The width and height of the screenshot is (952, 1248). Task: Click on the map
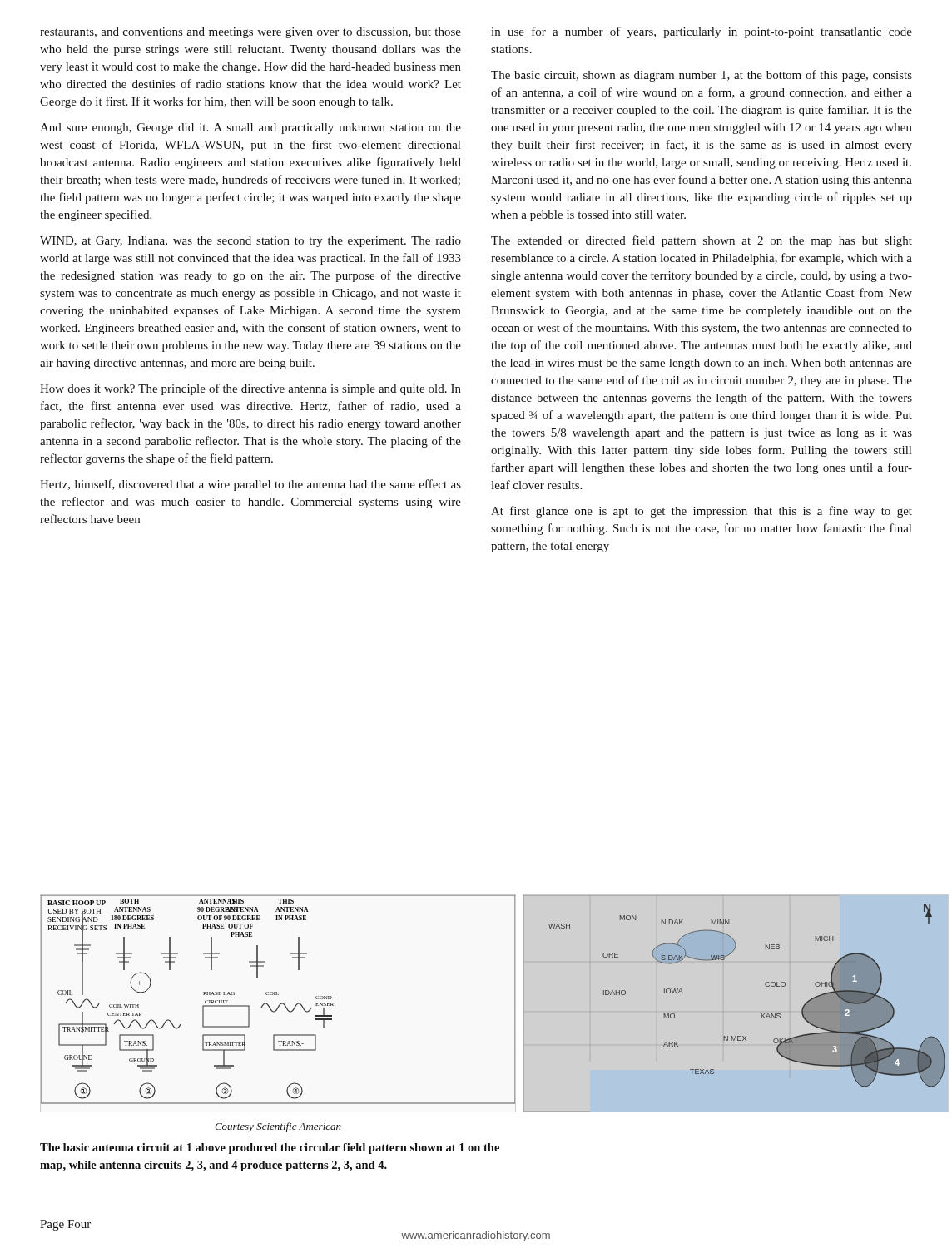click(736, 1014)
